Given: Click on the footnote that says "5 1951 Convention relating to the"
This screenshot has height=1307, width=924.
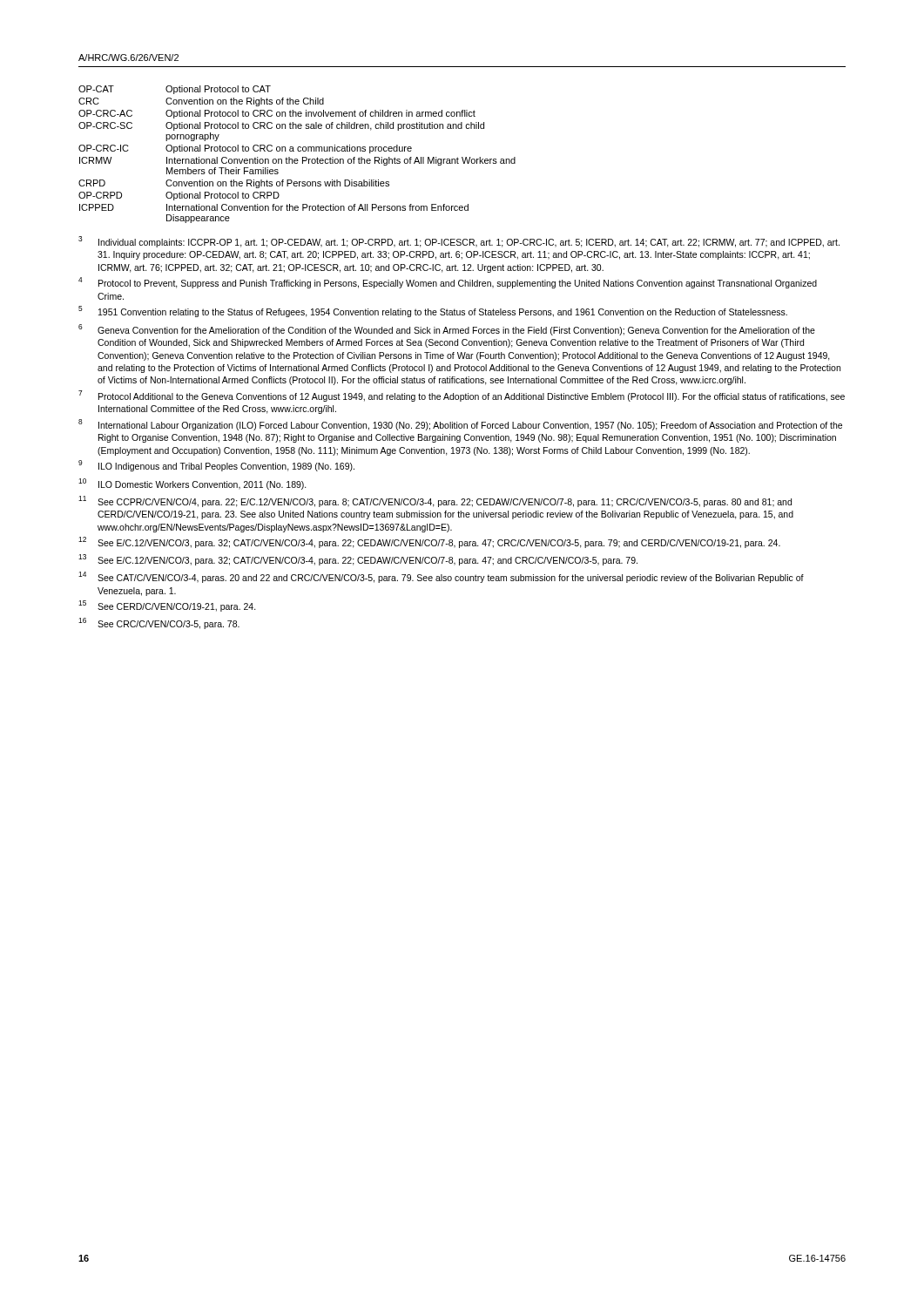Looking at the screenshot, I should (462, 313).
